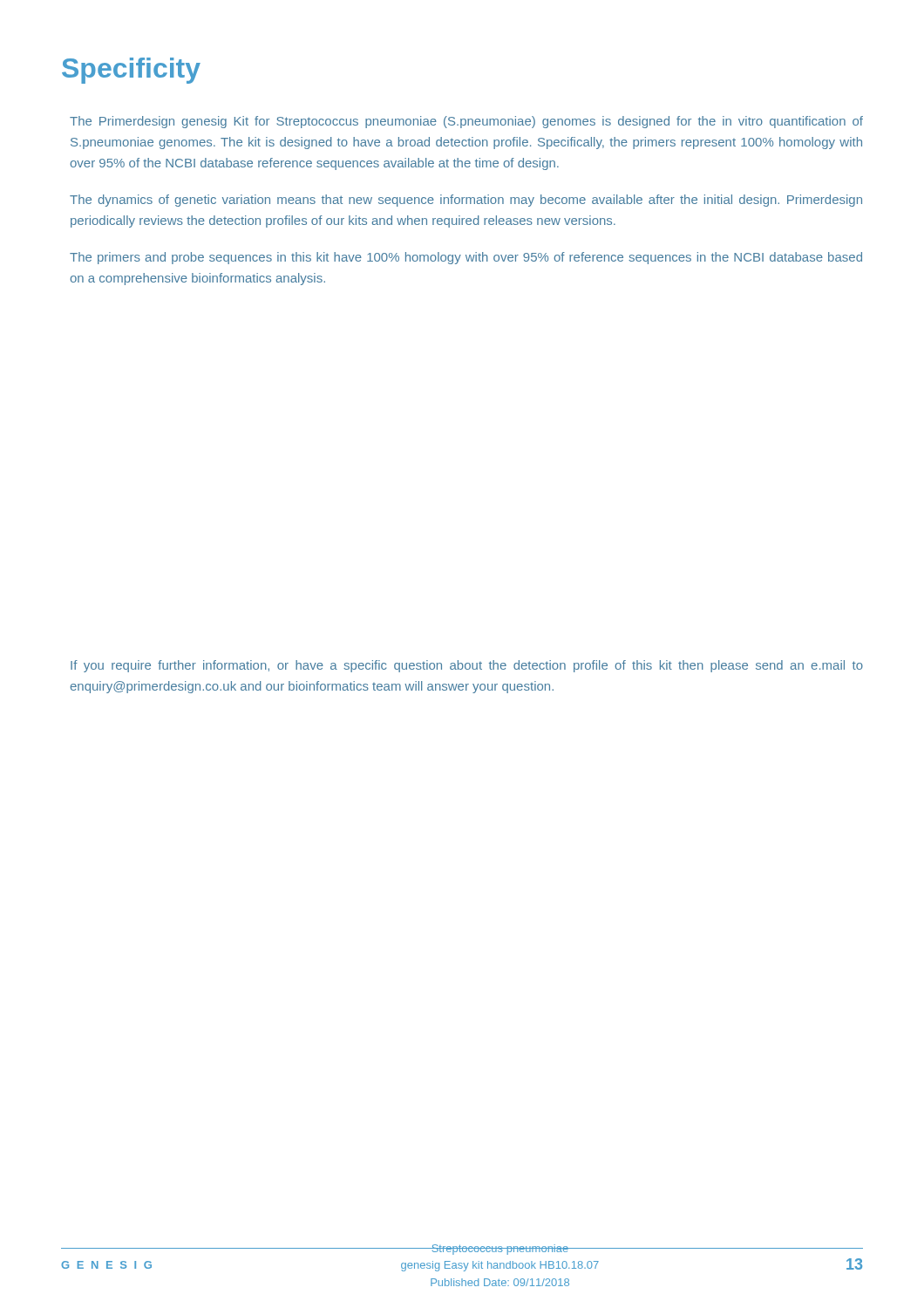The image size is (924, 1308).
Task: Select the text starting "The primers and probe sequences in"
Action: click(466, 267)
